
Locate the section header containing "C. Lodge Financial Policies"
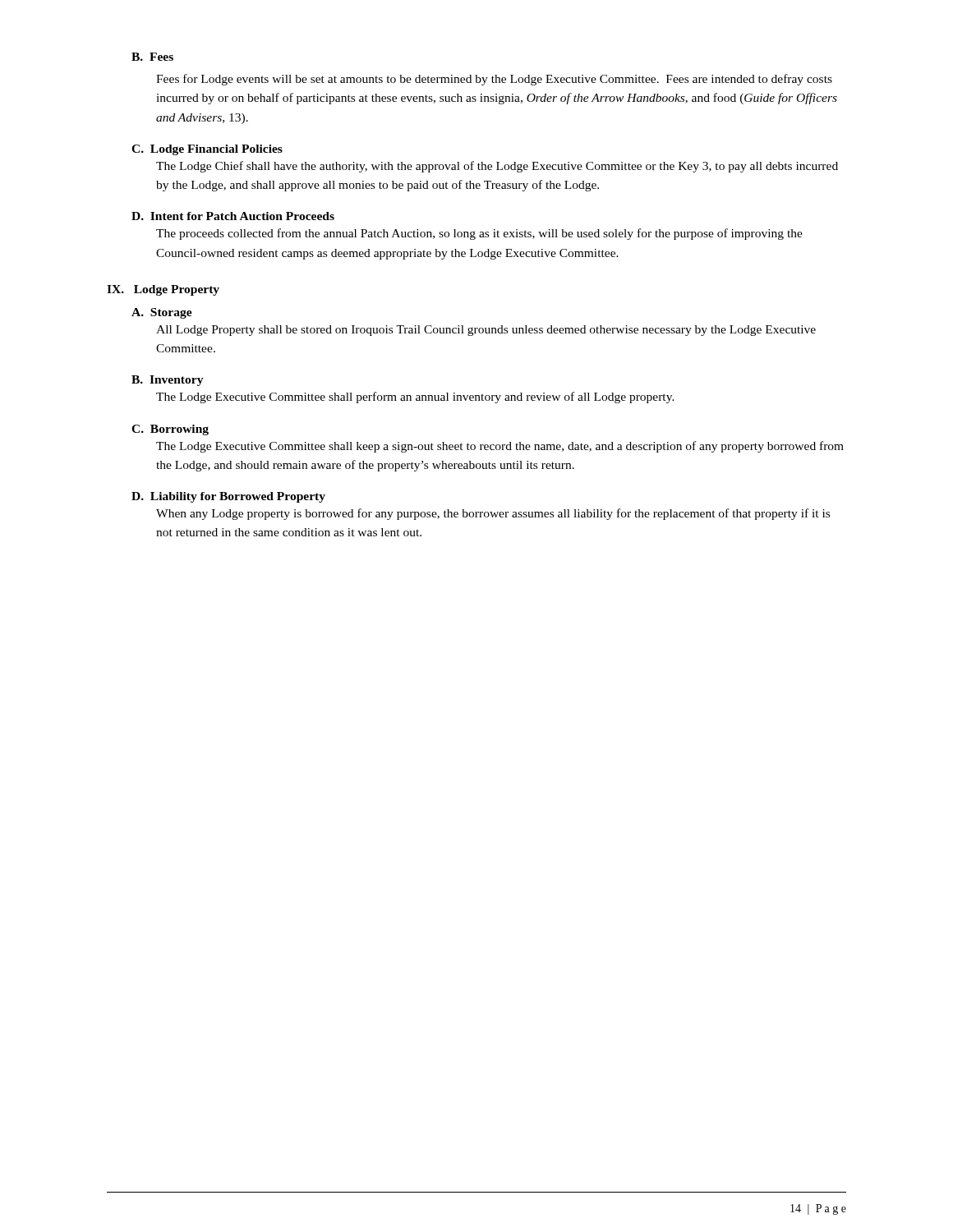207,148
